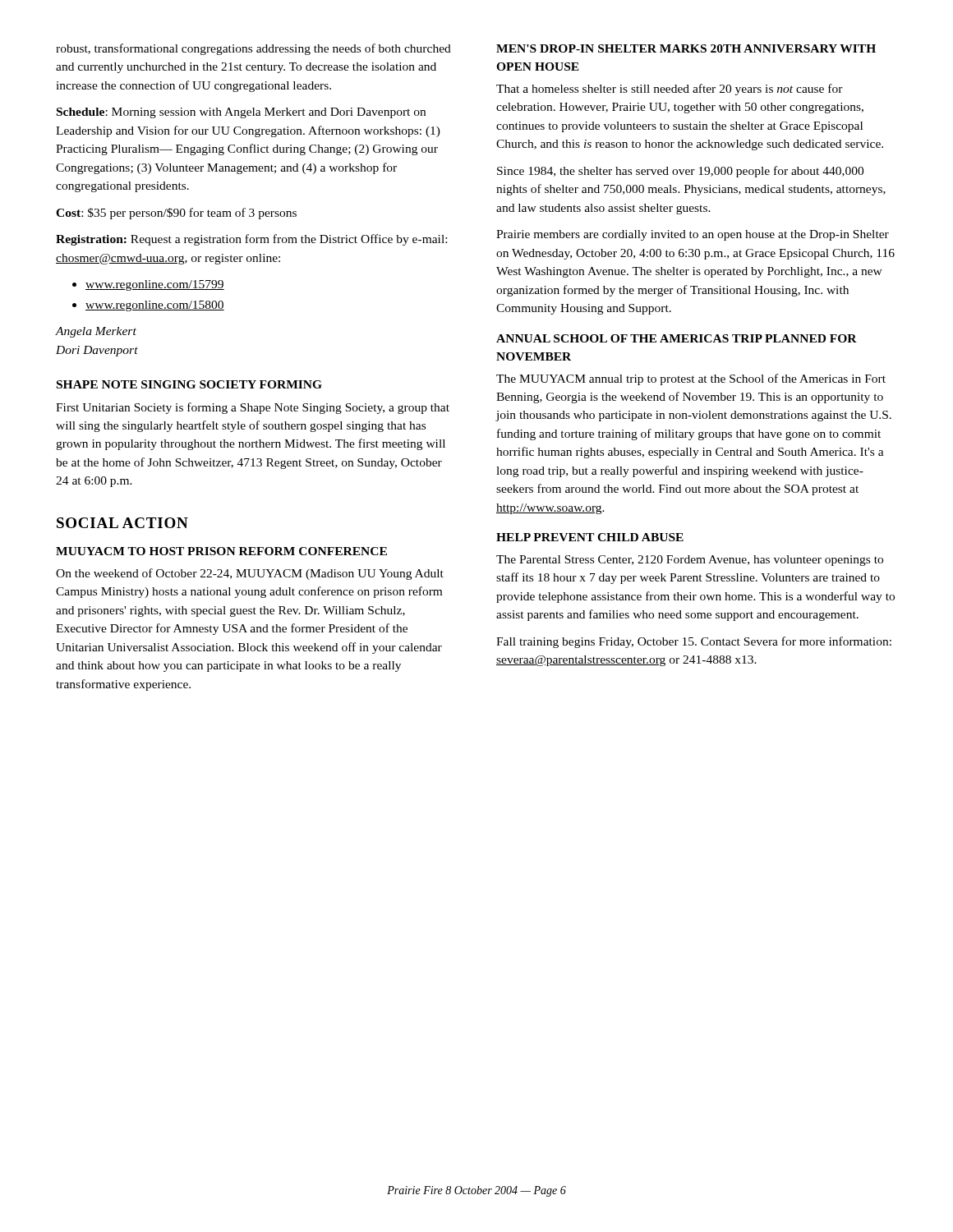Locate the block starting "MEN'S DROP-IN SHELTER MARKS 20TH ANNIVERSARY"
953x1232 pixels.
tap(697, 58)
